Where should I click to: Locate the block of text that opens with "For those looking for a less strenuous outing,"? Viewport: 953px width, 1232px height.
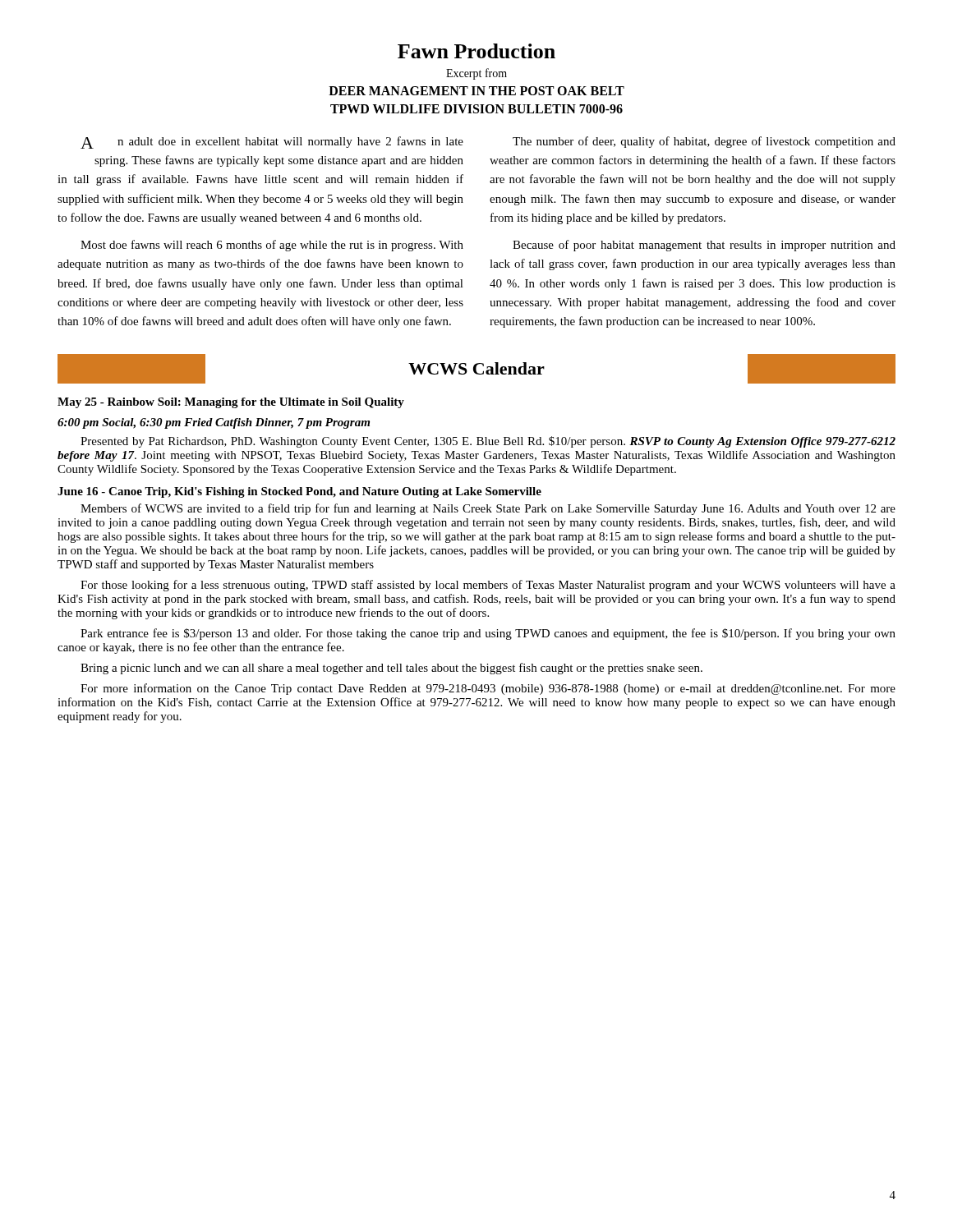coord(476,599)
